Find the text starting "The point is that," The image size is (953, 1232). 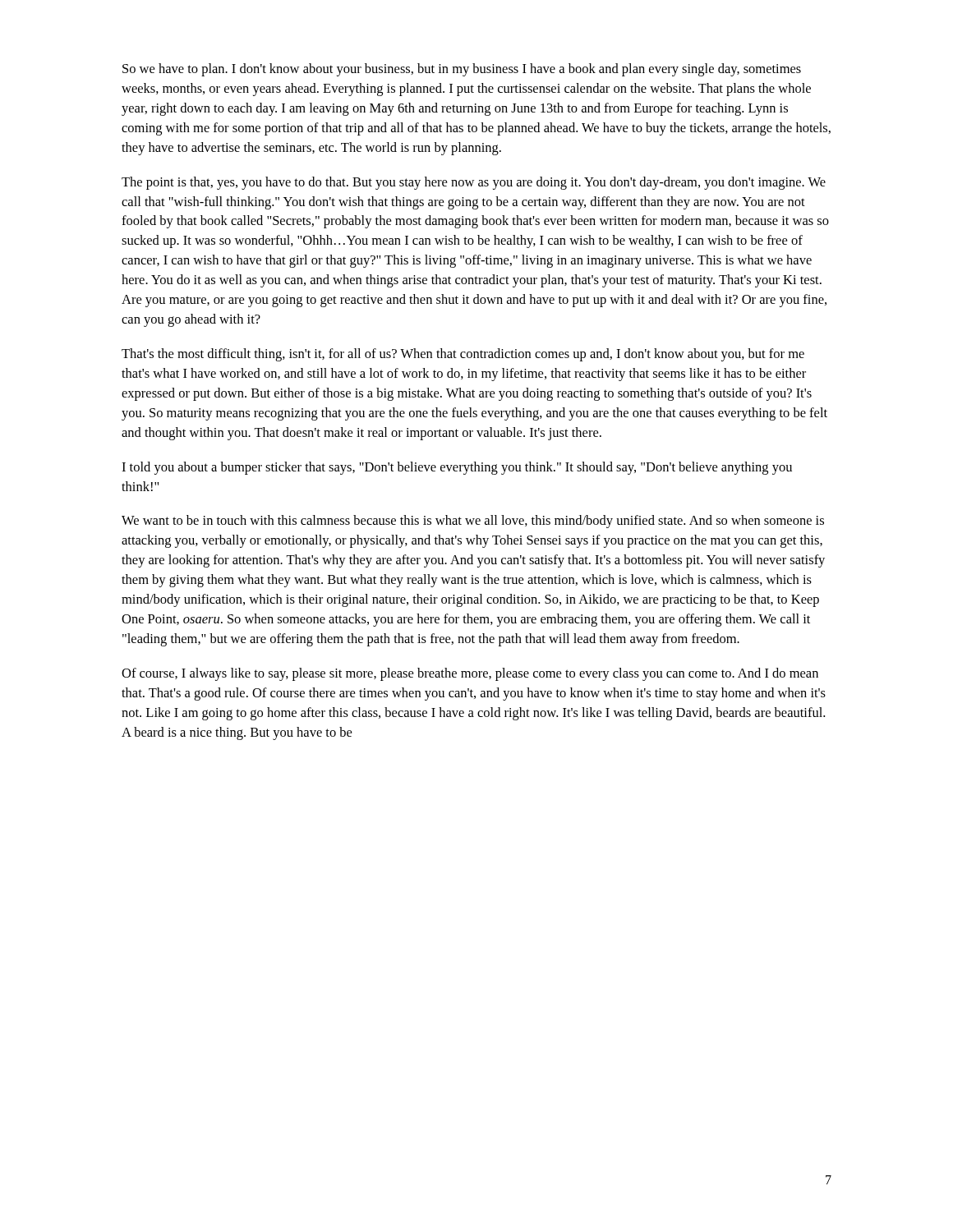click(x=475, y=250)
